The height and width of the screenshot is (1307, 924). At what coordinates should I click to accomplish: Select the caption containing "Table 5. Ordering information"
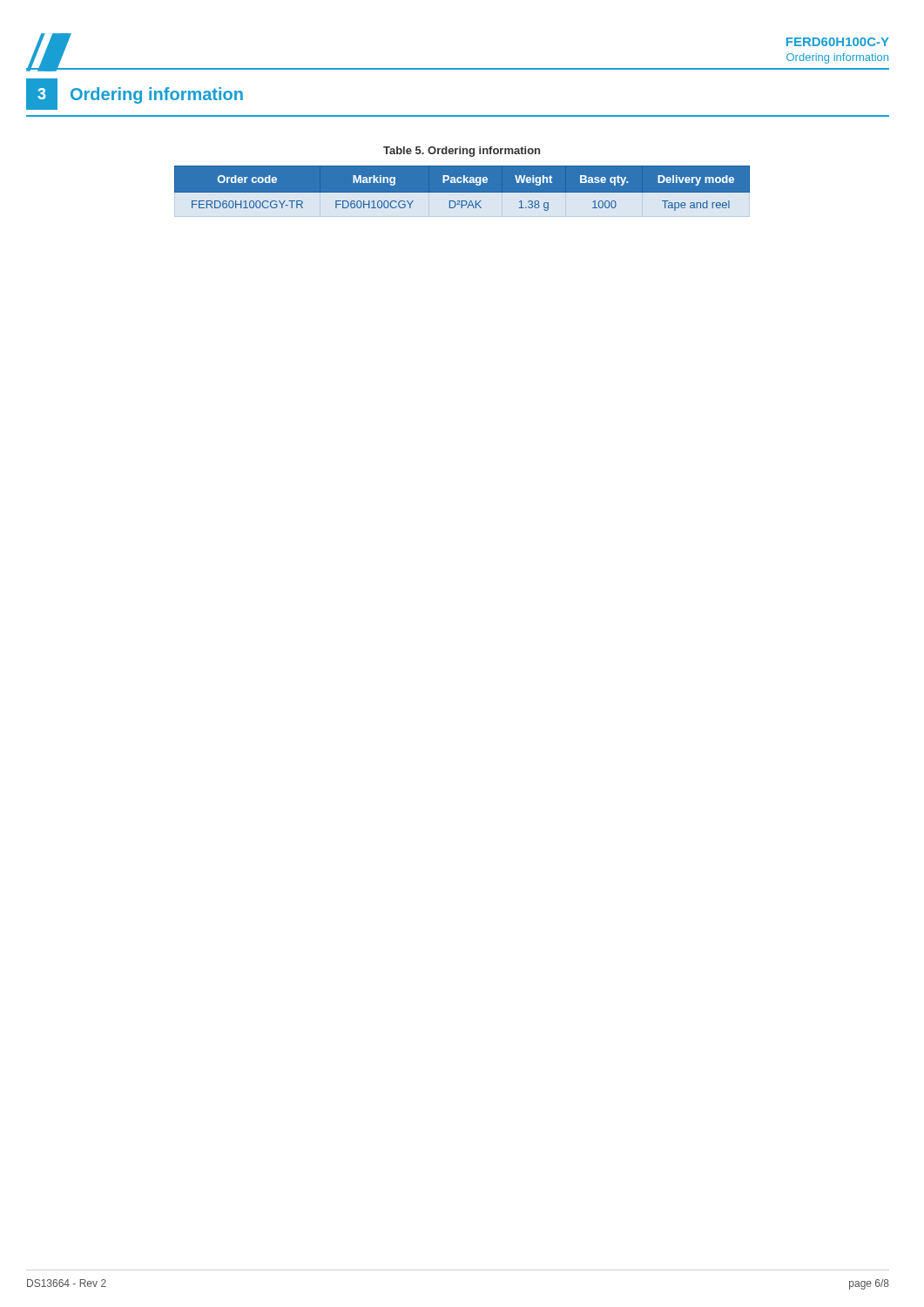tap(462, 150)
